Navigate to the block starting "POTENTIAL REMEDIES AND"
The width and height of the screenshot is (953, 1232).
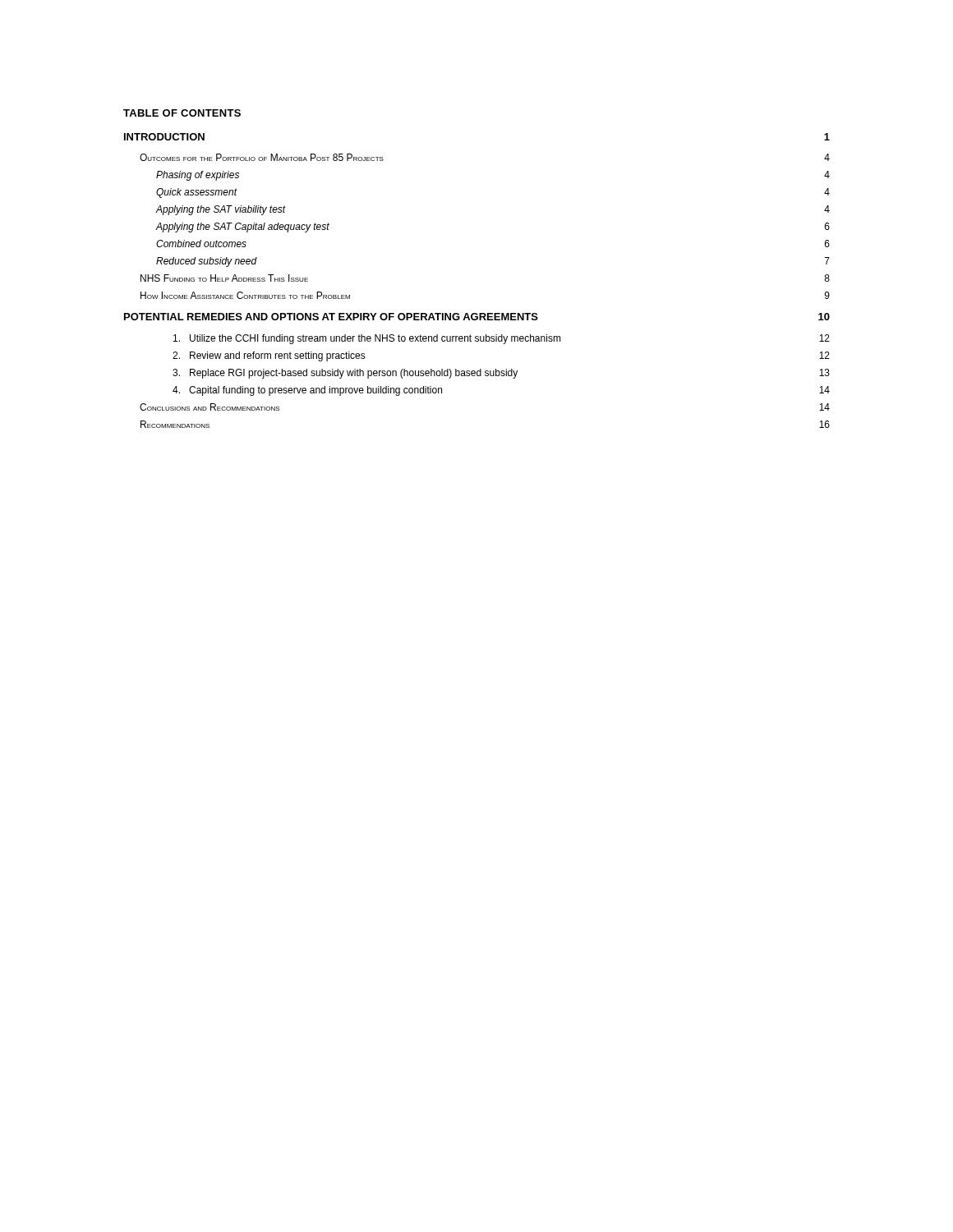476,317
